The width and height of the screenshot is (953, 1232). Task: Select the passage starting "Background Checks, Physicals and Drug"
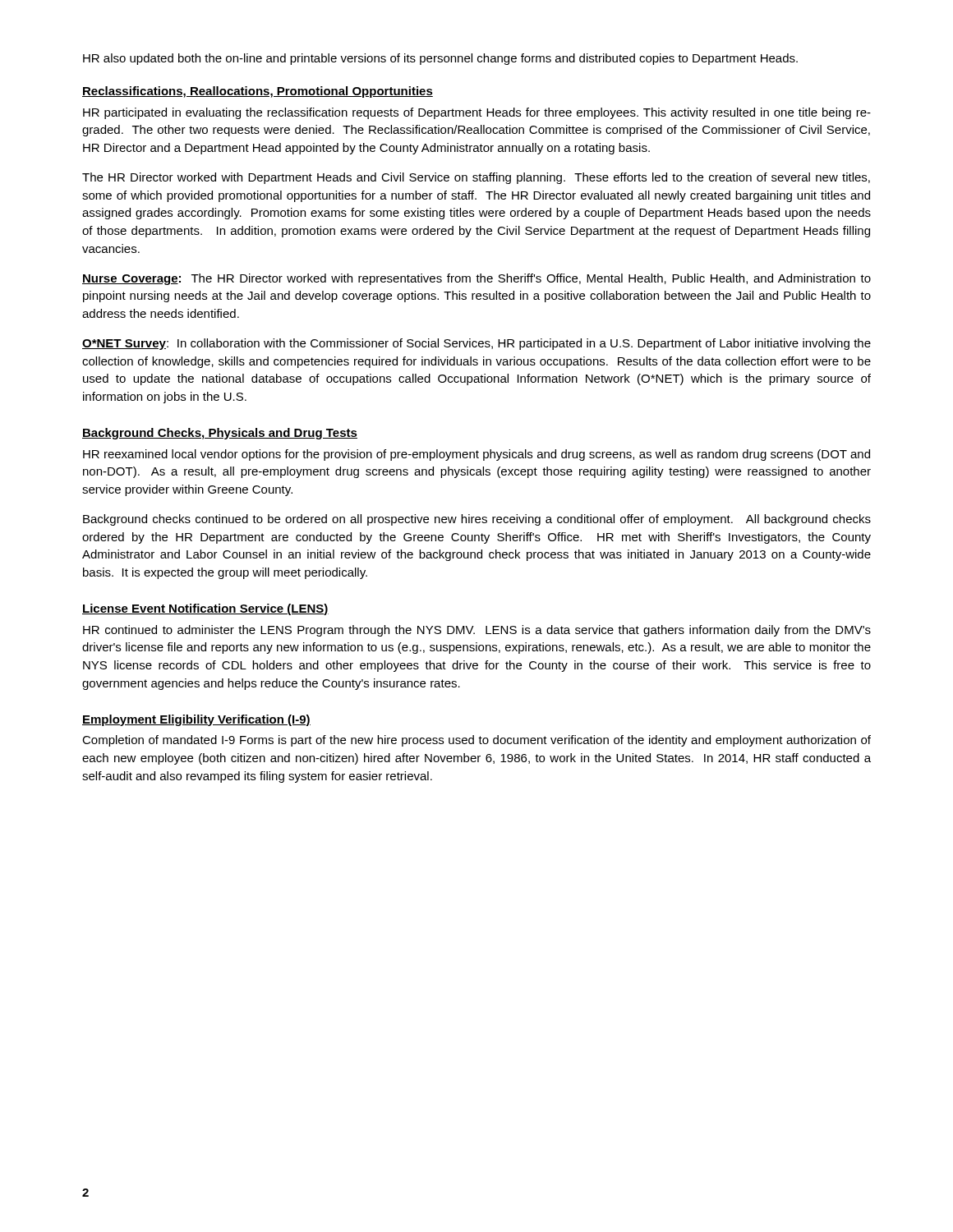220,432
